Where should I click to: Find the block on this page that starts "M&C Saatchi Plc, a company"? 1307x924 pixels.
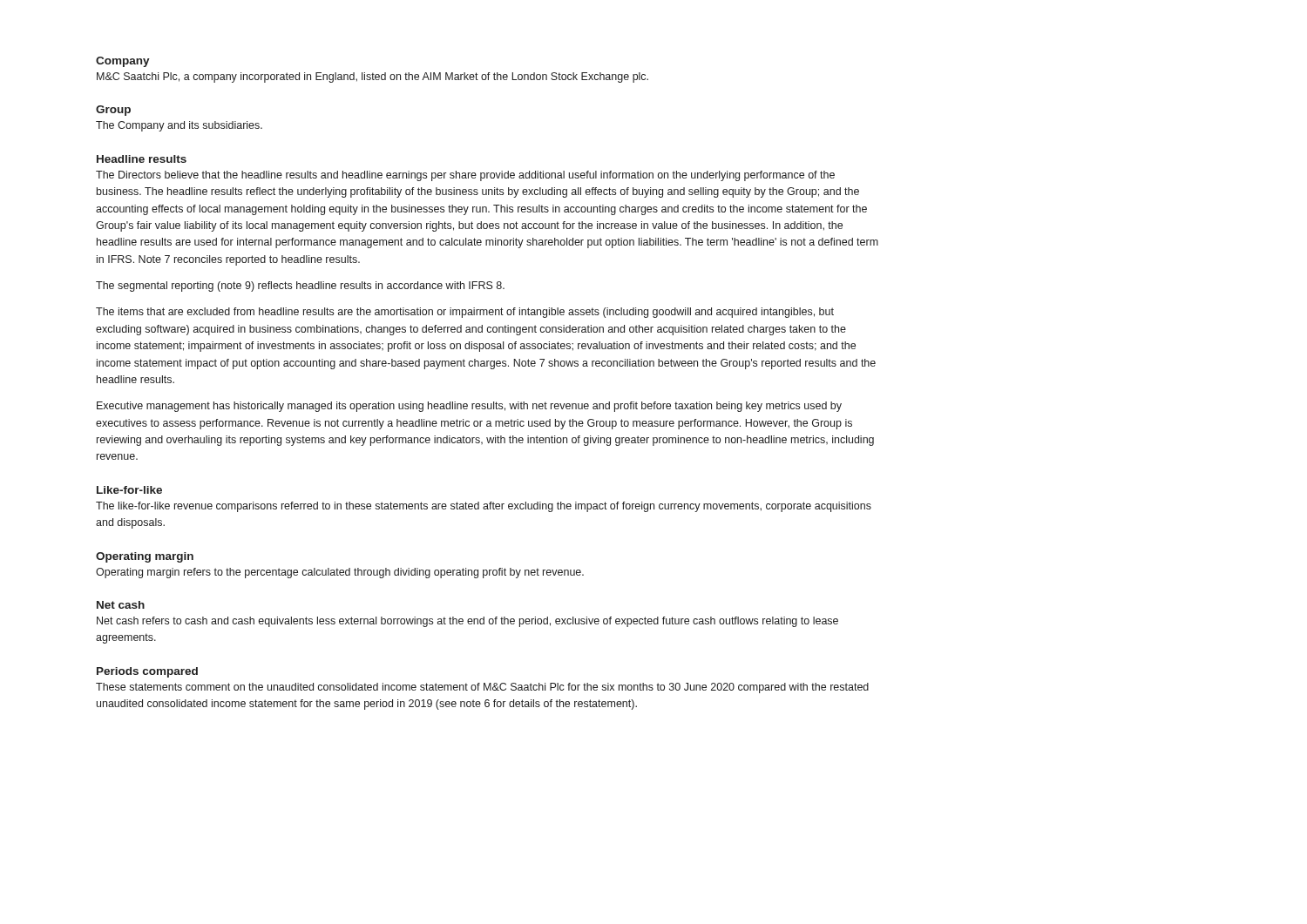[x=372, y=77]
